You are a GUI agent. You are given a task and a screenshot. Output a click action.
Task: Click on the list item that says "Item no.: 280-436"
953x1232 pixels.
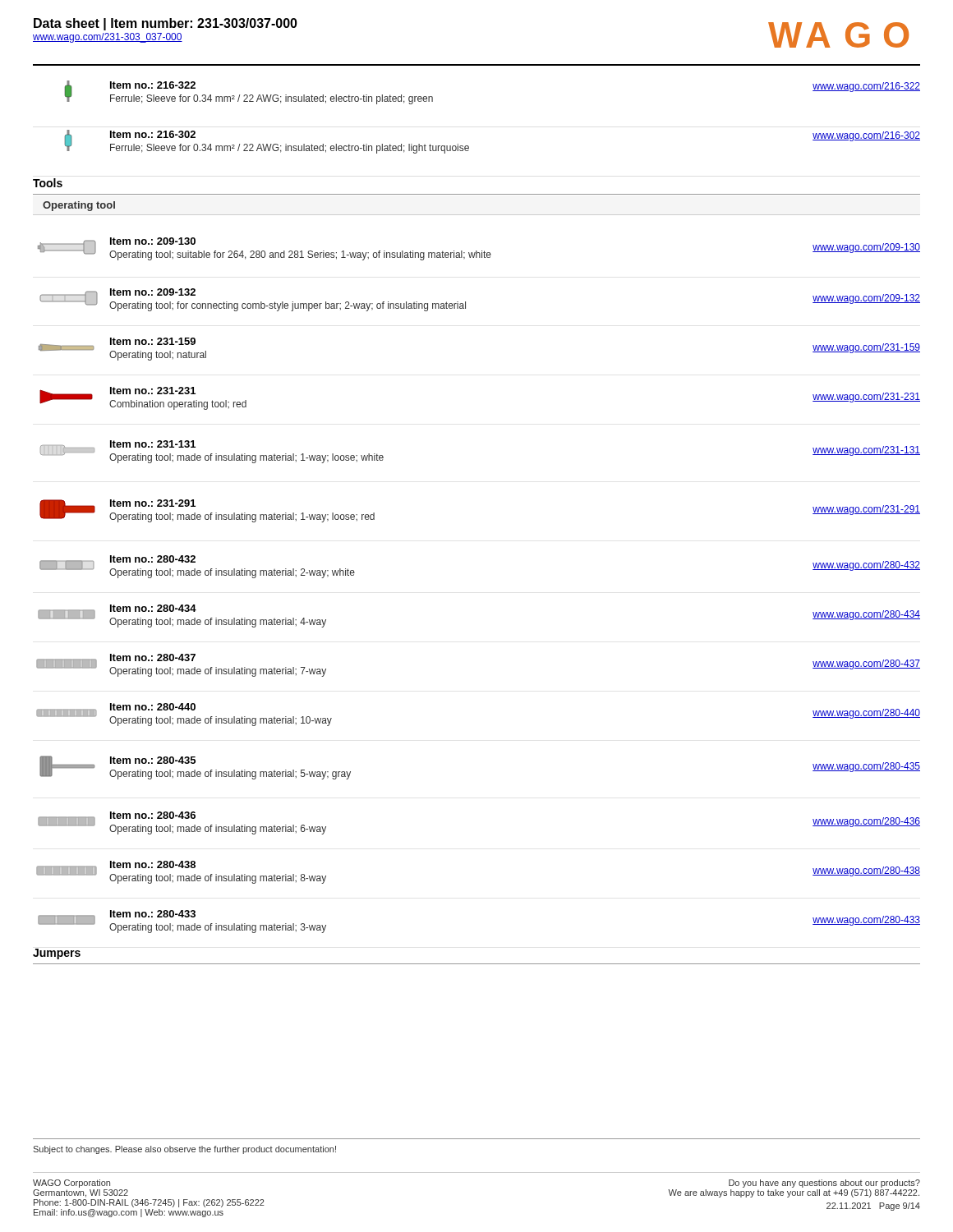pos(186,827)
